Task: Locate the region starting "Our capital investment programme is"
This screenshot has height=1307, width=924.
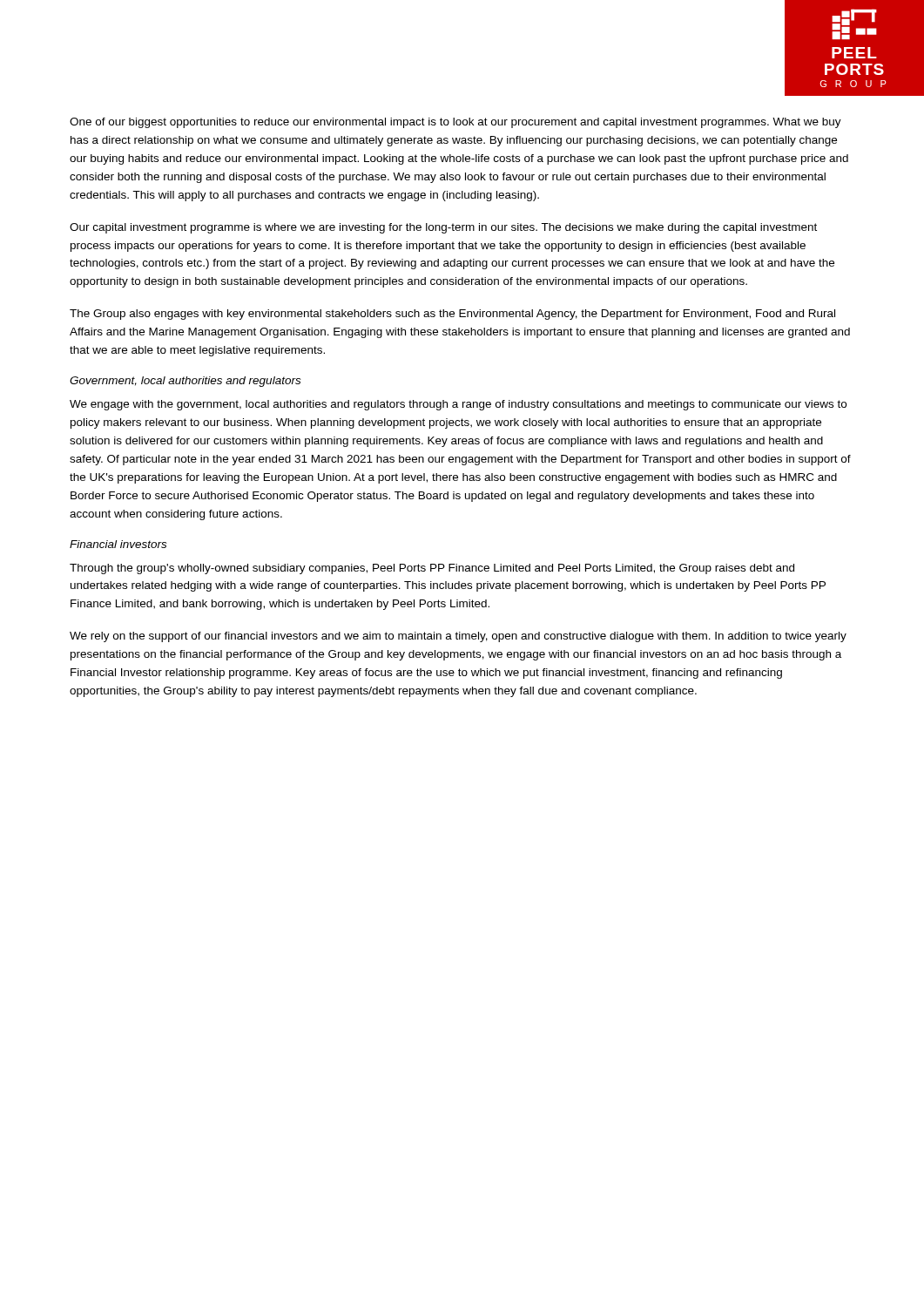Action: point(452,254)
